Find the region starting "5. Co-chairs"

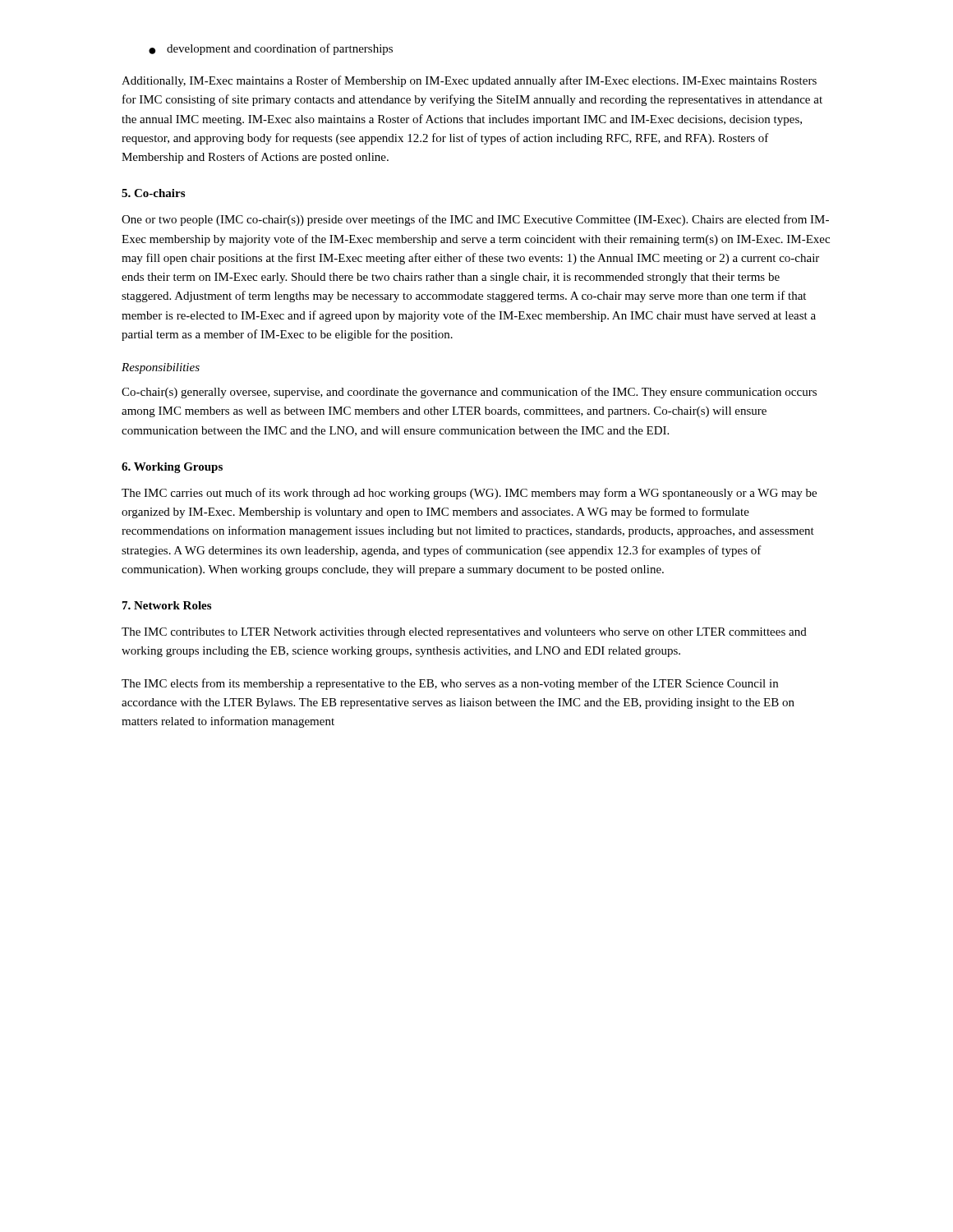click(153, 193)
